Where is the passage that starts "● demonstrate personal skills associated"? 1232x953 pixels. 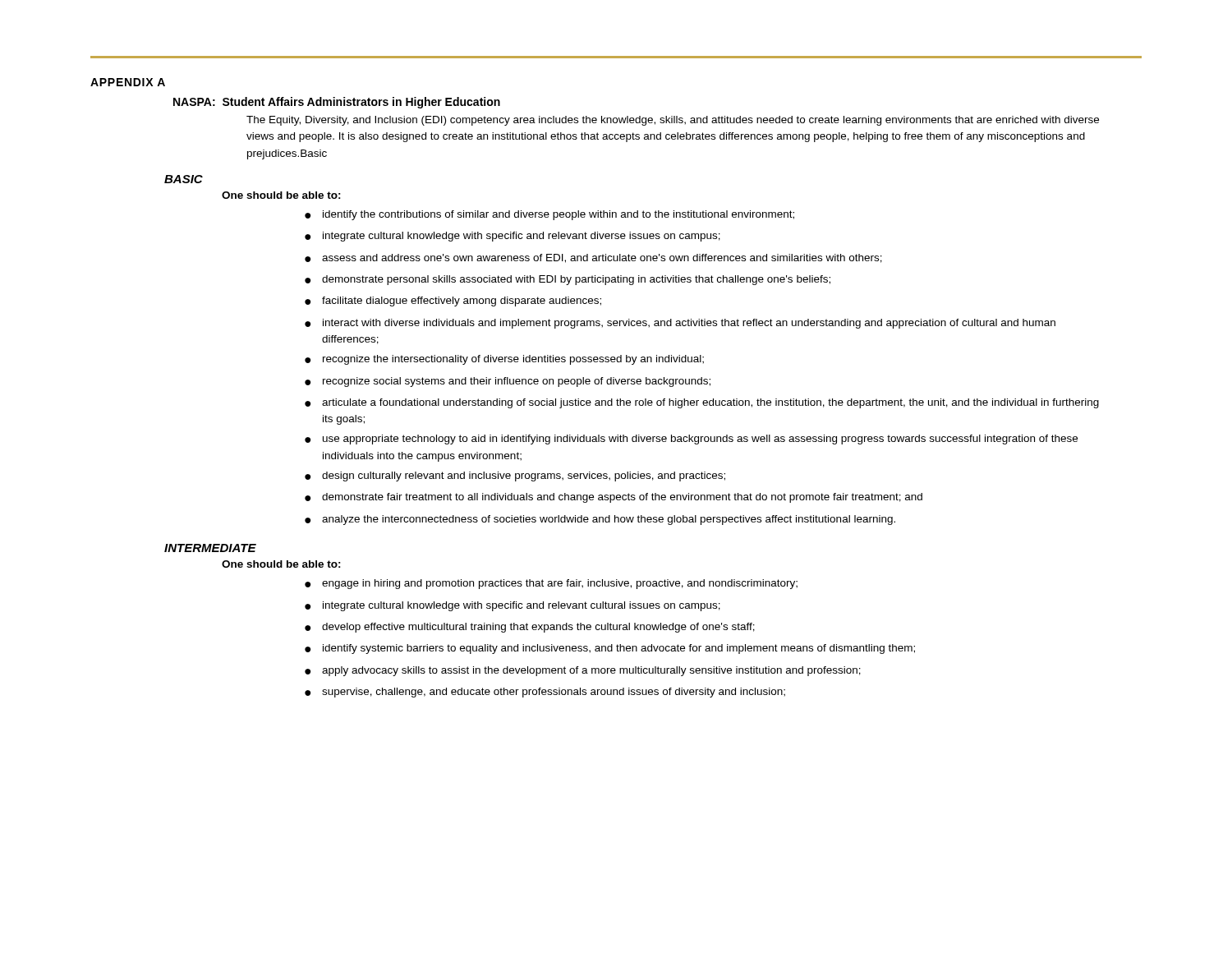(702, 280)
